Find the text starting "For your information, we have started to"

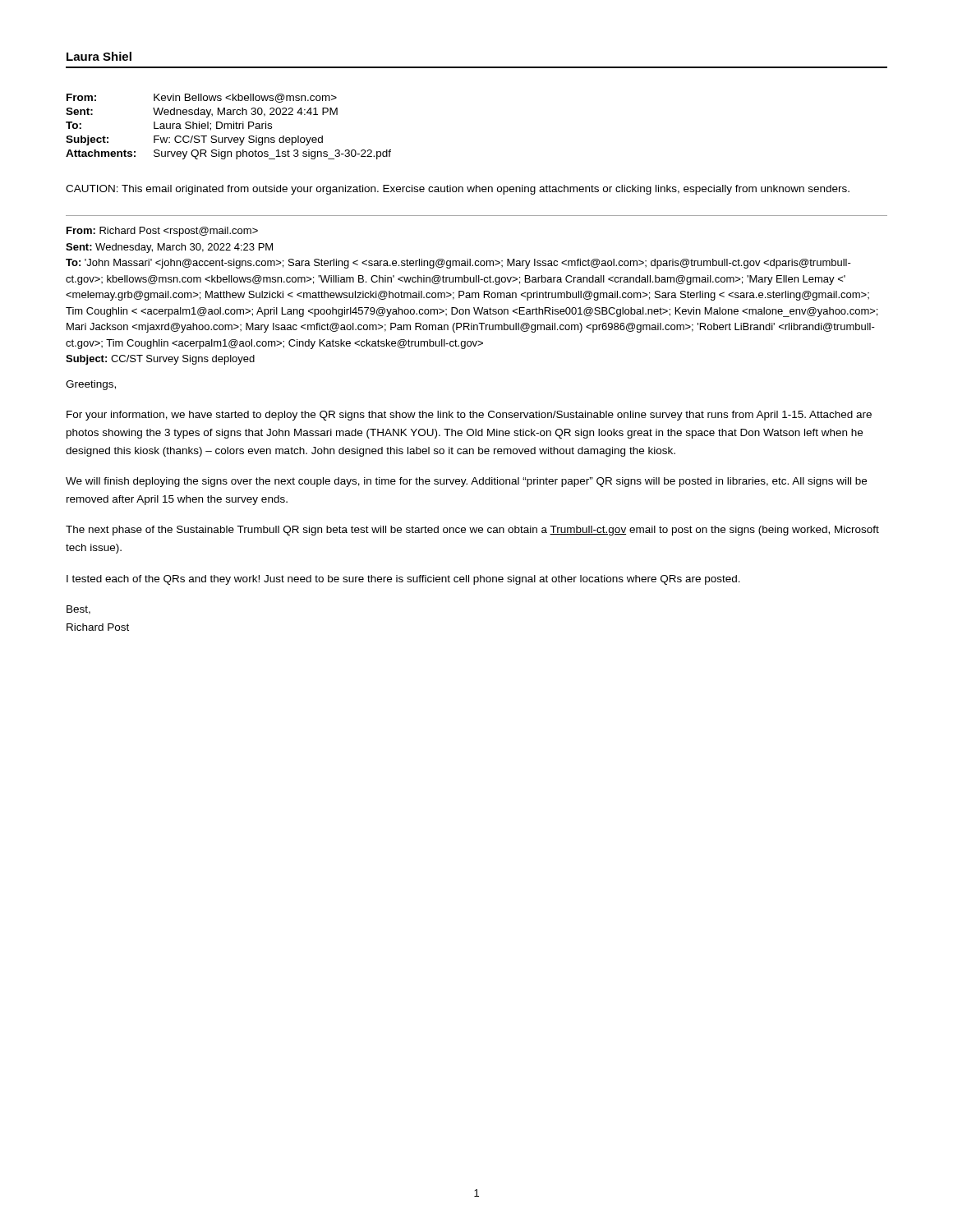click(469, 432)
